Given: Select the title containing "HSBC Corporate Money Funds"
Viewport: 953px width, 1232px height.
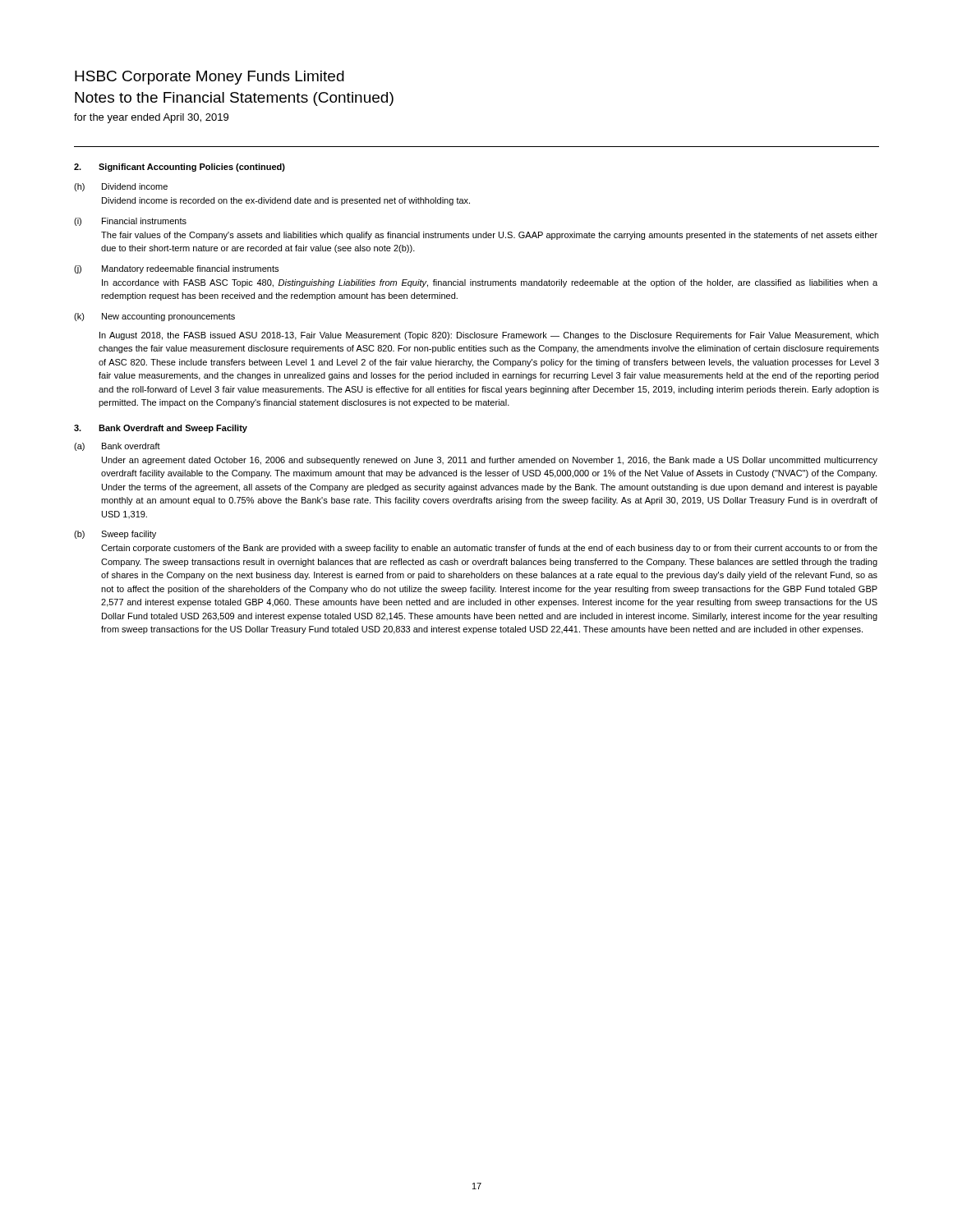Looking at the screenshot, I should 209,78.
